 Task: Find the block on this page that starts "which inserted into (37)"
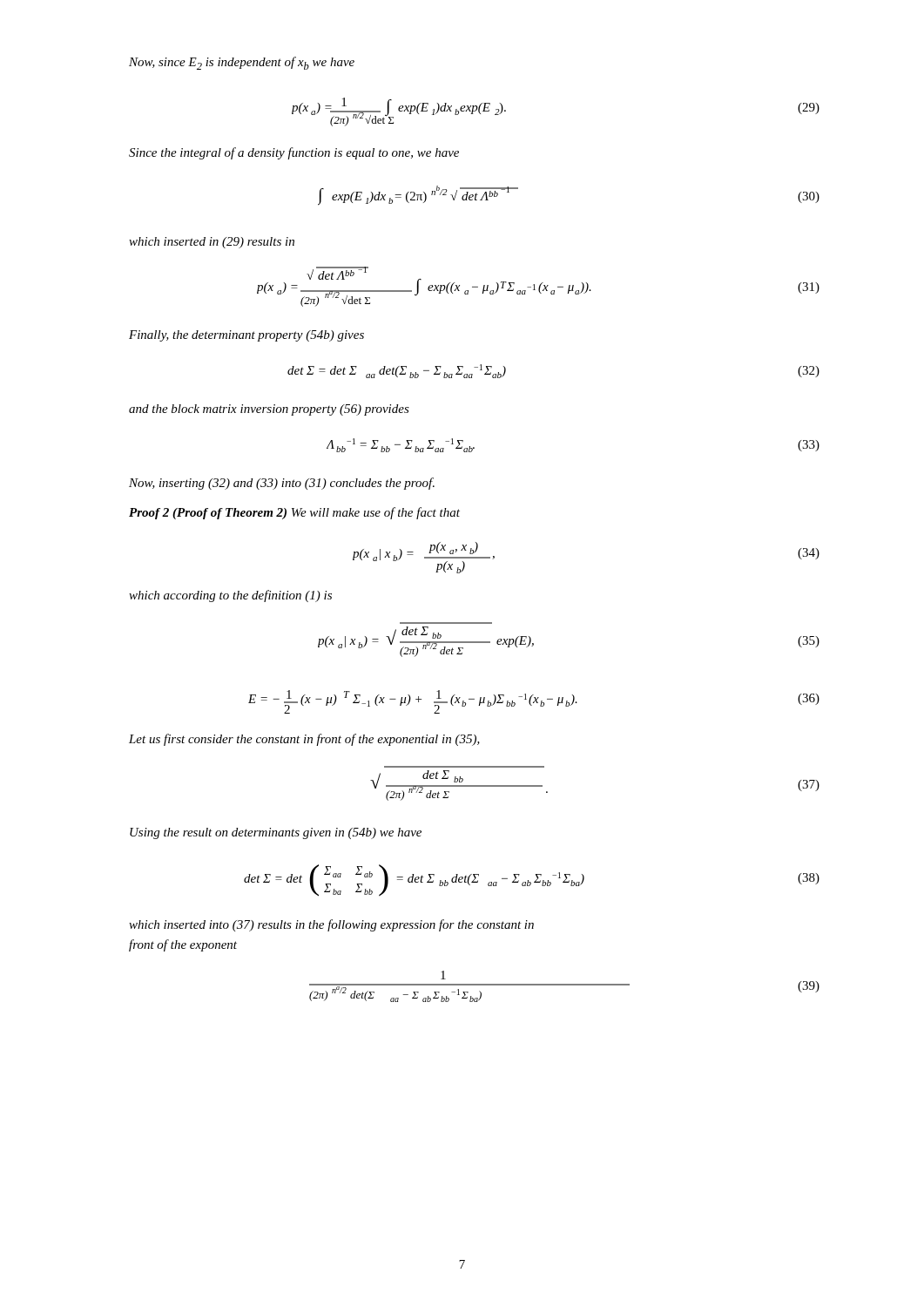(332, 934)
